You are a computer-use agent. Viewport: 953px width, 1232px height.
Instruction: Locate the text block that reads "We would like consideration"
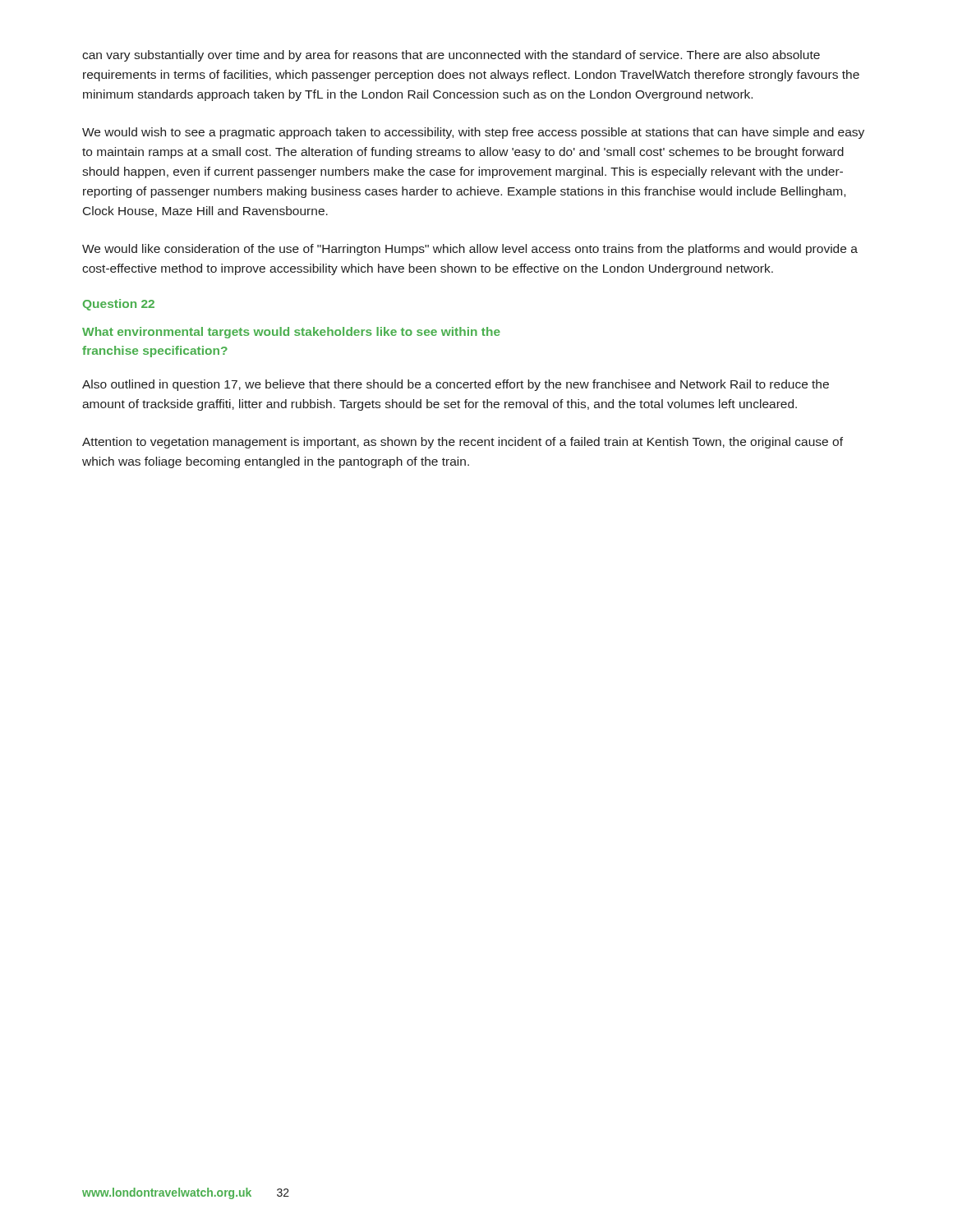470,258
